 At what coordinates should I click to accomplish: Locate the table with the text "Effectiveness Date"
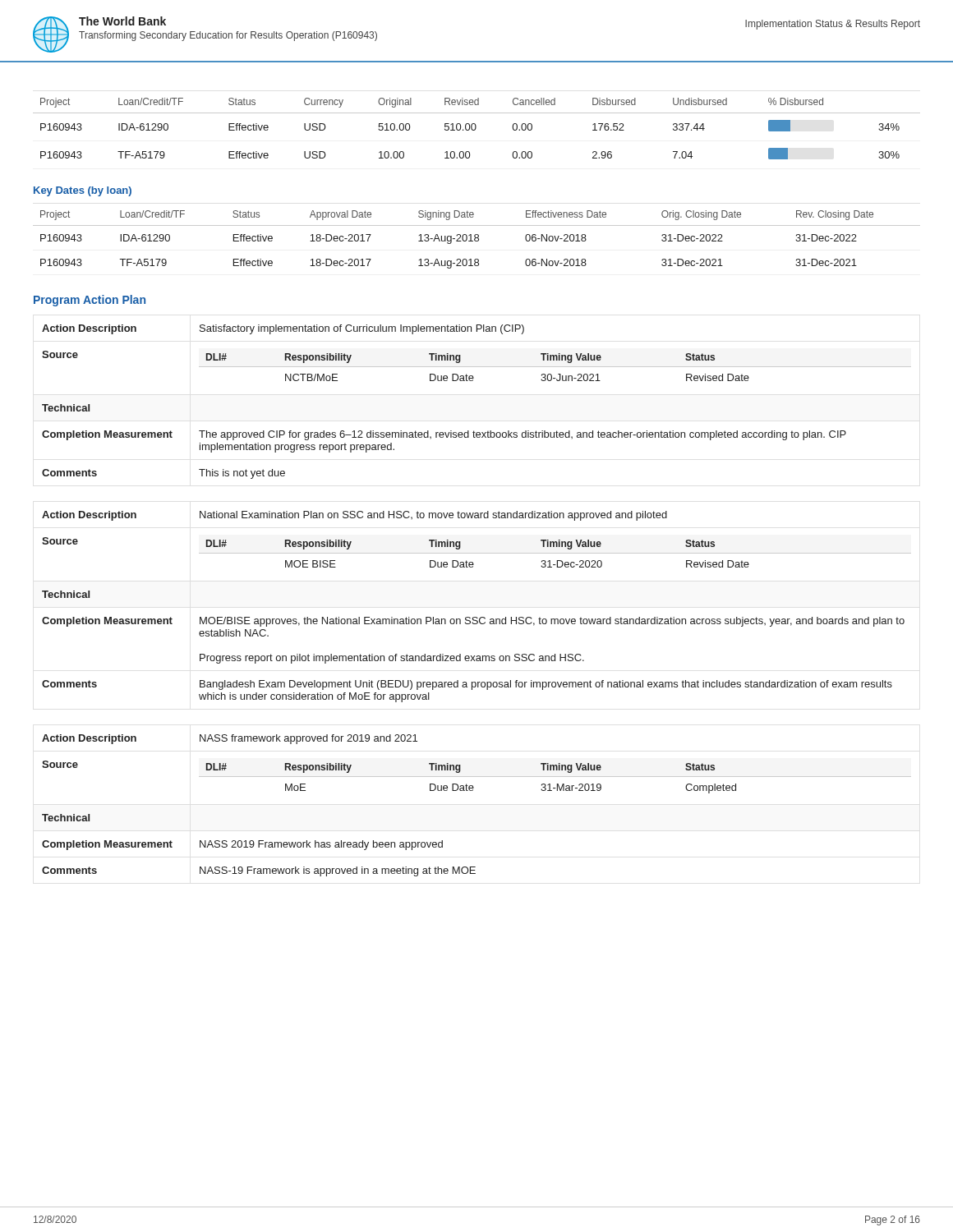coord(476,239)
